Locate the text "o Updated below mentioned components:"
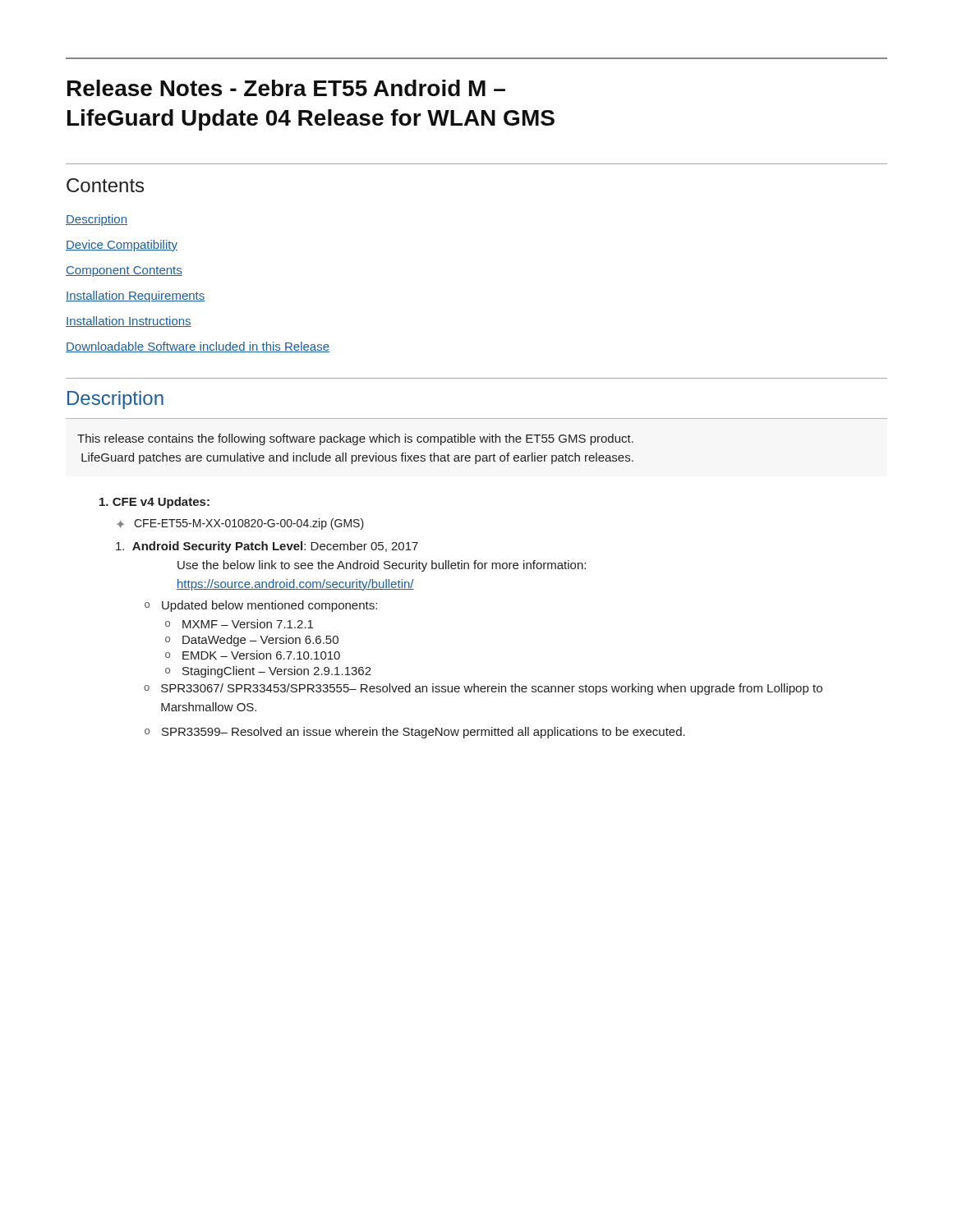953x1232 pixels. 259,605
